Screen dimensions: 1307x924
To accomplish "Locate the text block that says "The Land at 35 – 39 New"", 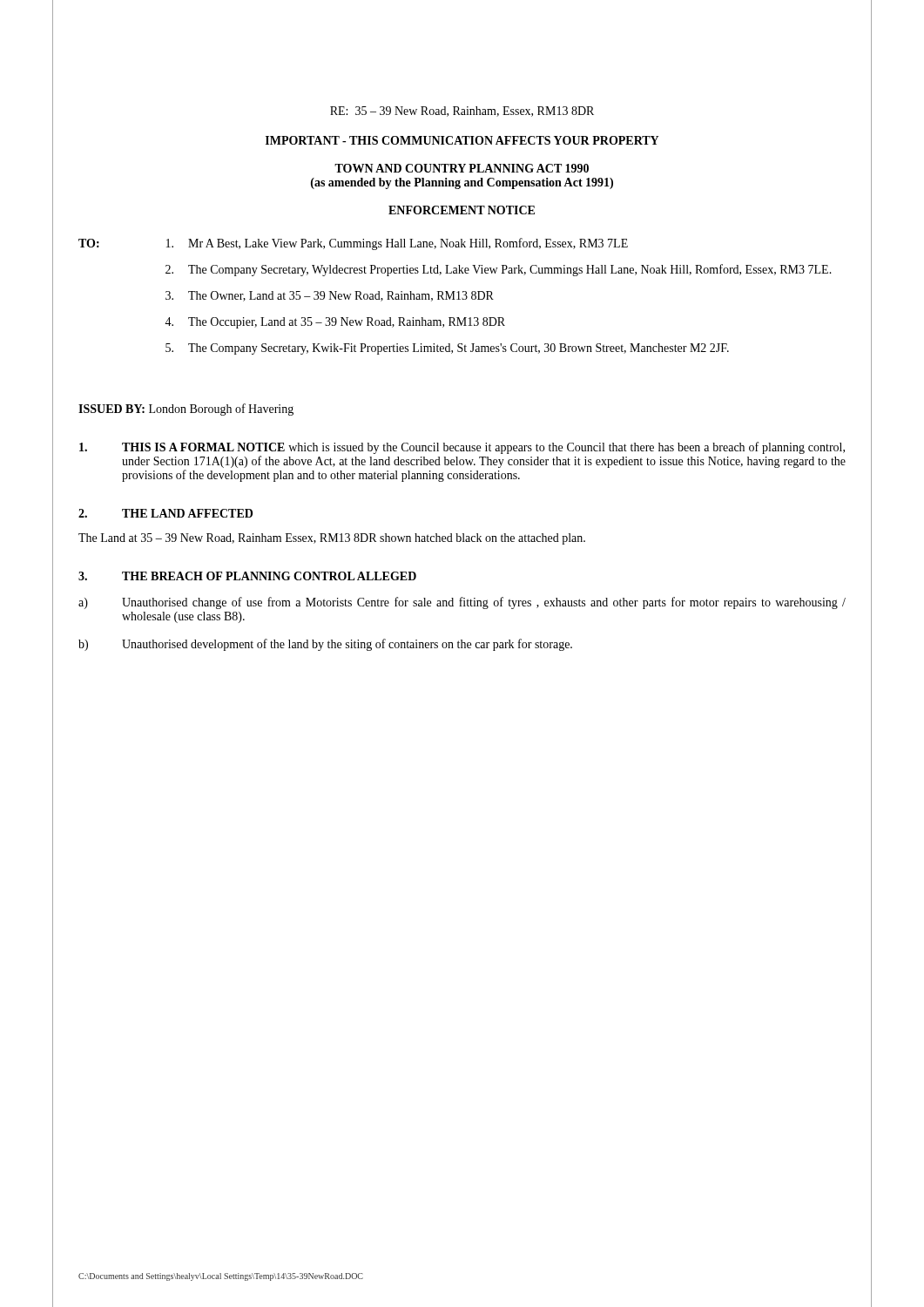I will point(332,538).
